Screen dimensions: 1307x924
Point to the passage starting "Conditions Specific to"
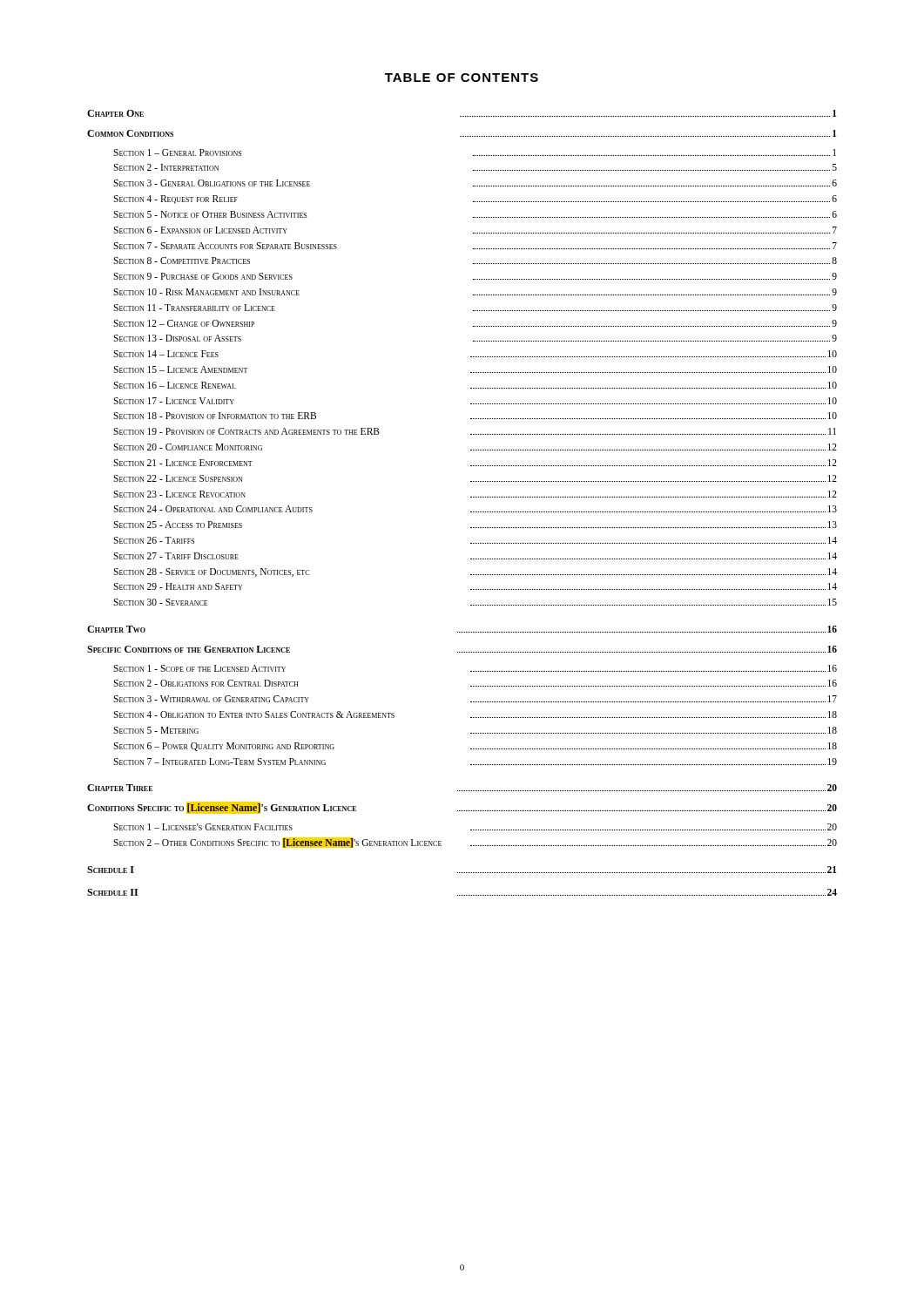(x=462, y=808)
